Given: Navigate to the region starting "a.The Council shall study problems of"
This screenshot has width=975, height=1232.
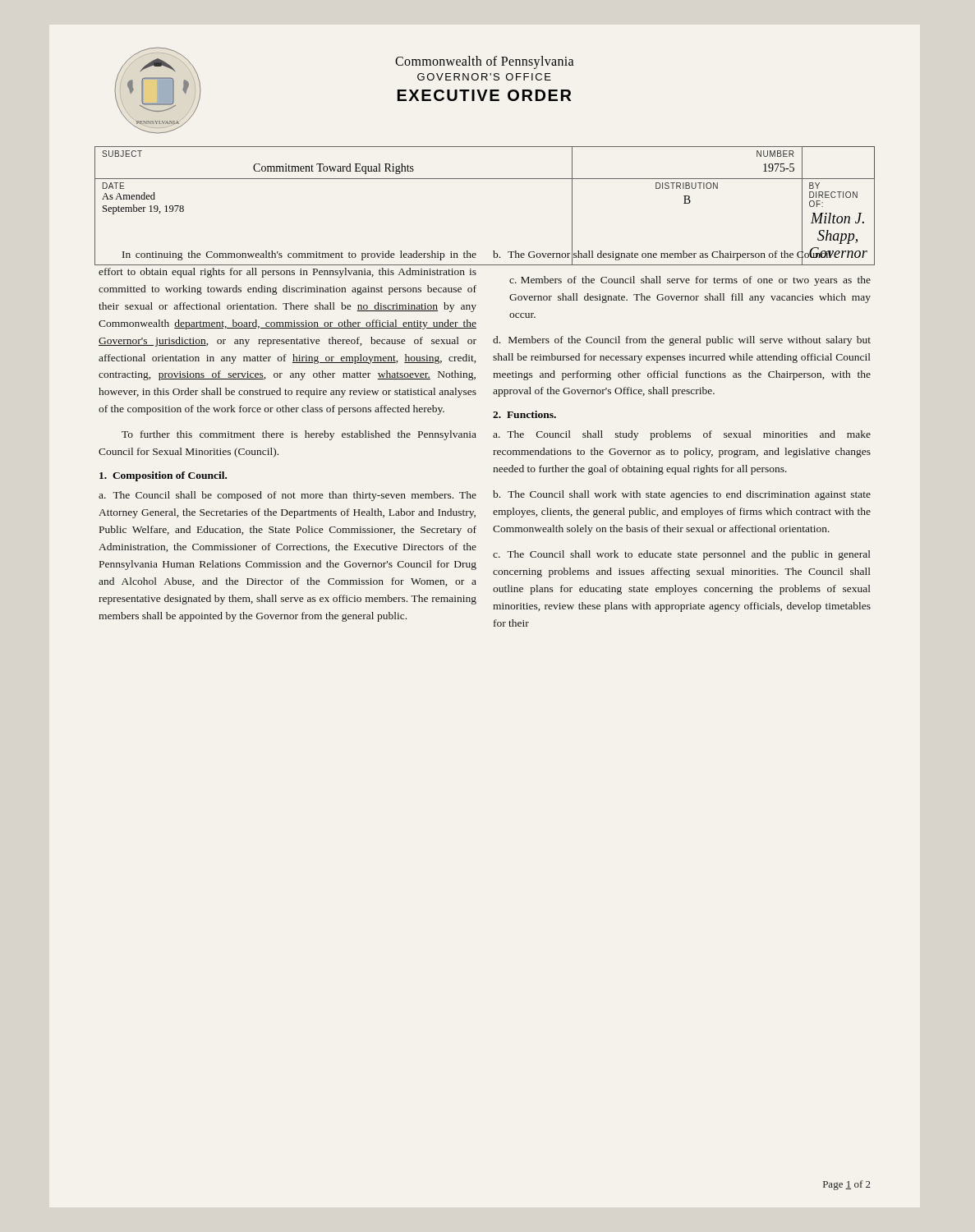Looking at the screenshot, I should click(682, 452).
